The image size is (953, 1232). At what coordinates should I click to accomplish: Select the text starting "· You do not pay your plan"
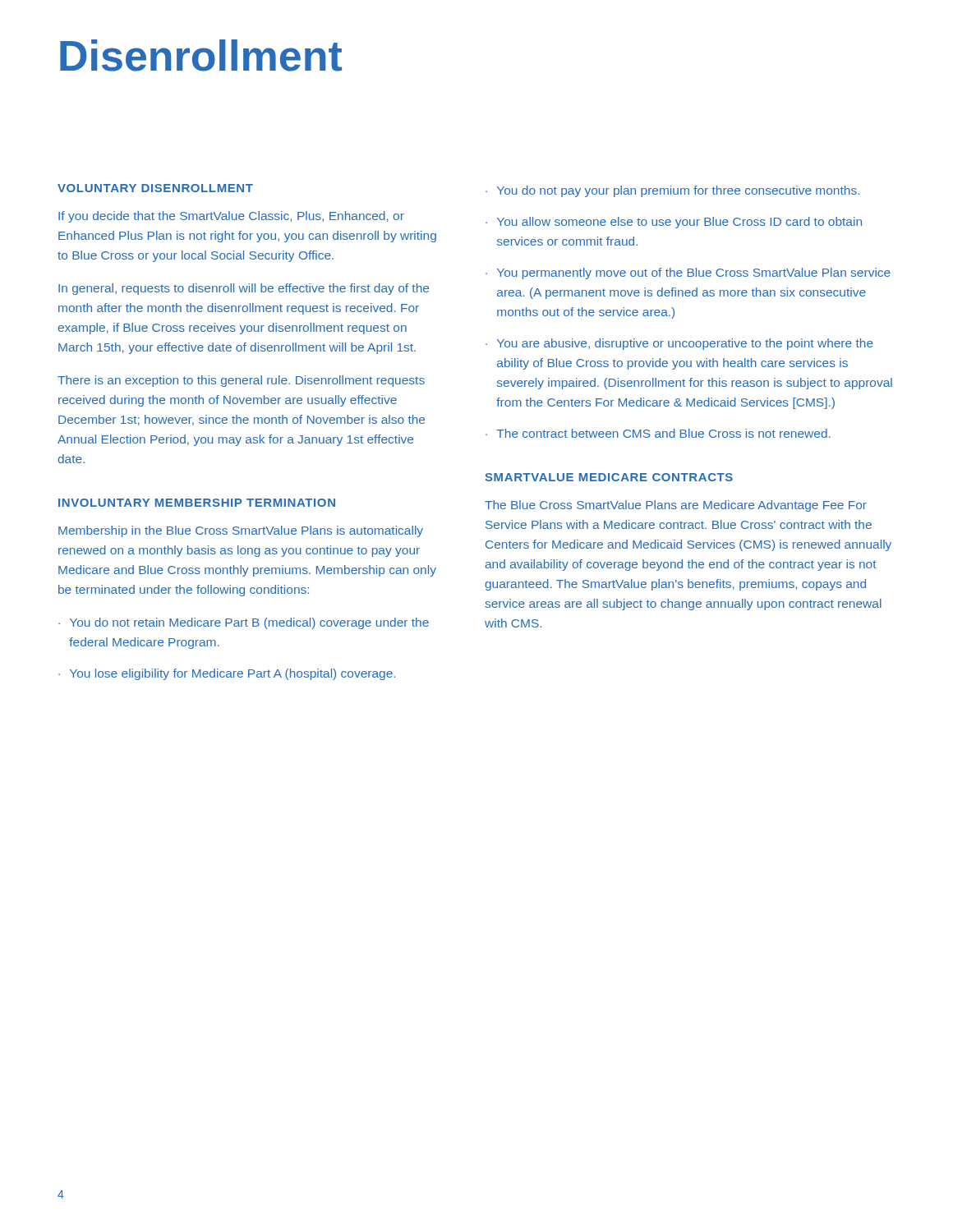click(690, 191)
